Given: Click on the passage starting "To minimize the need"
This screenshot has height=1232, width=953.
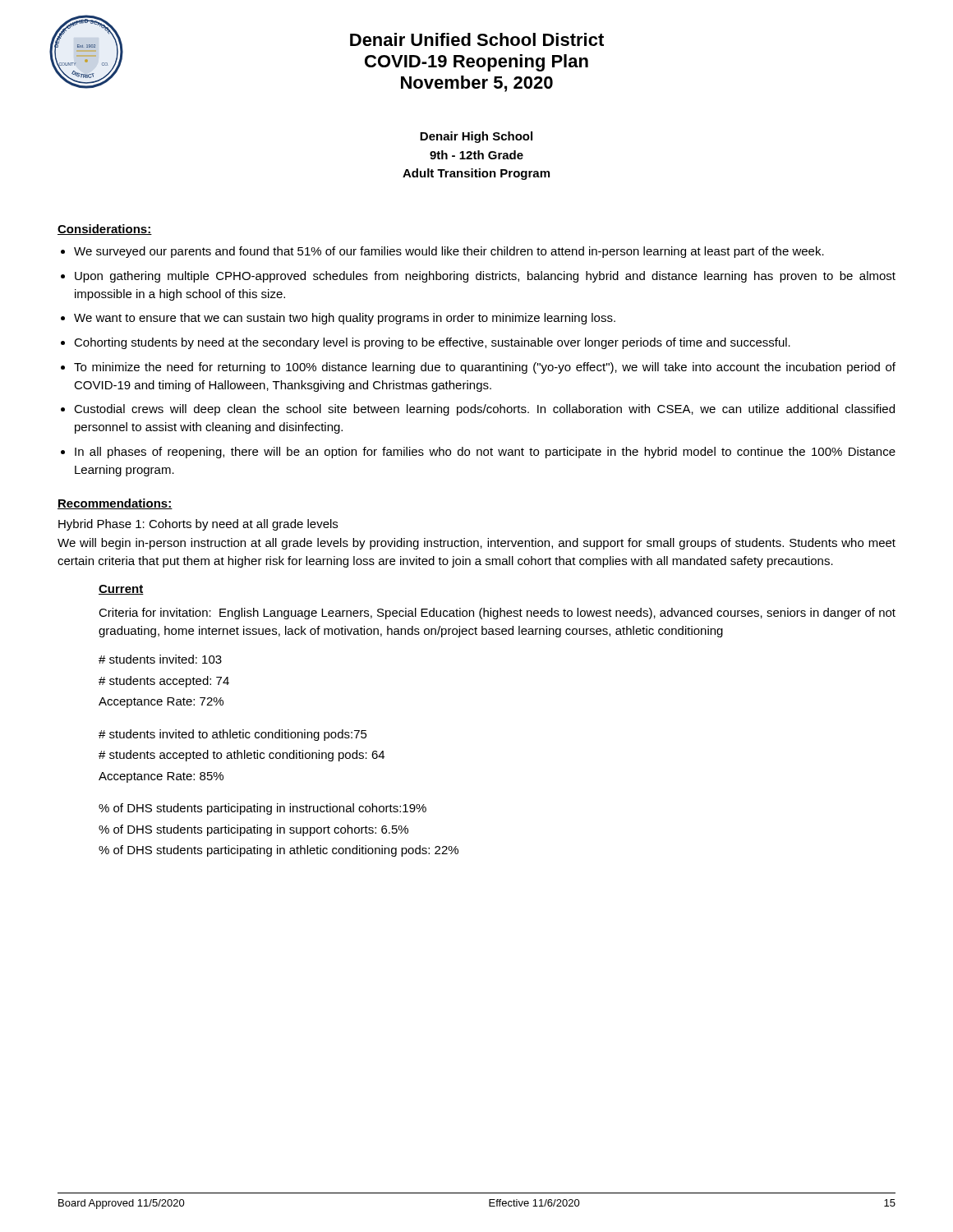Looking at the screenshot, I should (x=485, y=375).
